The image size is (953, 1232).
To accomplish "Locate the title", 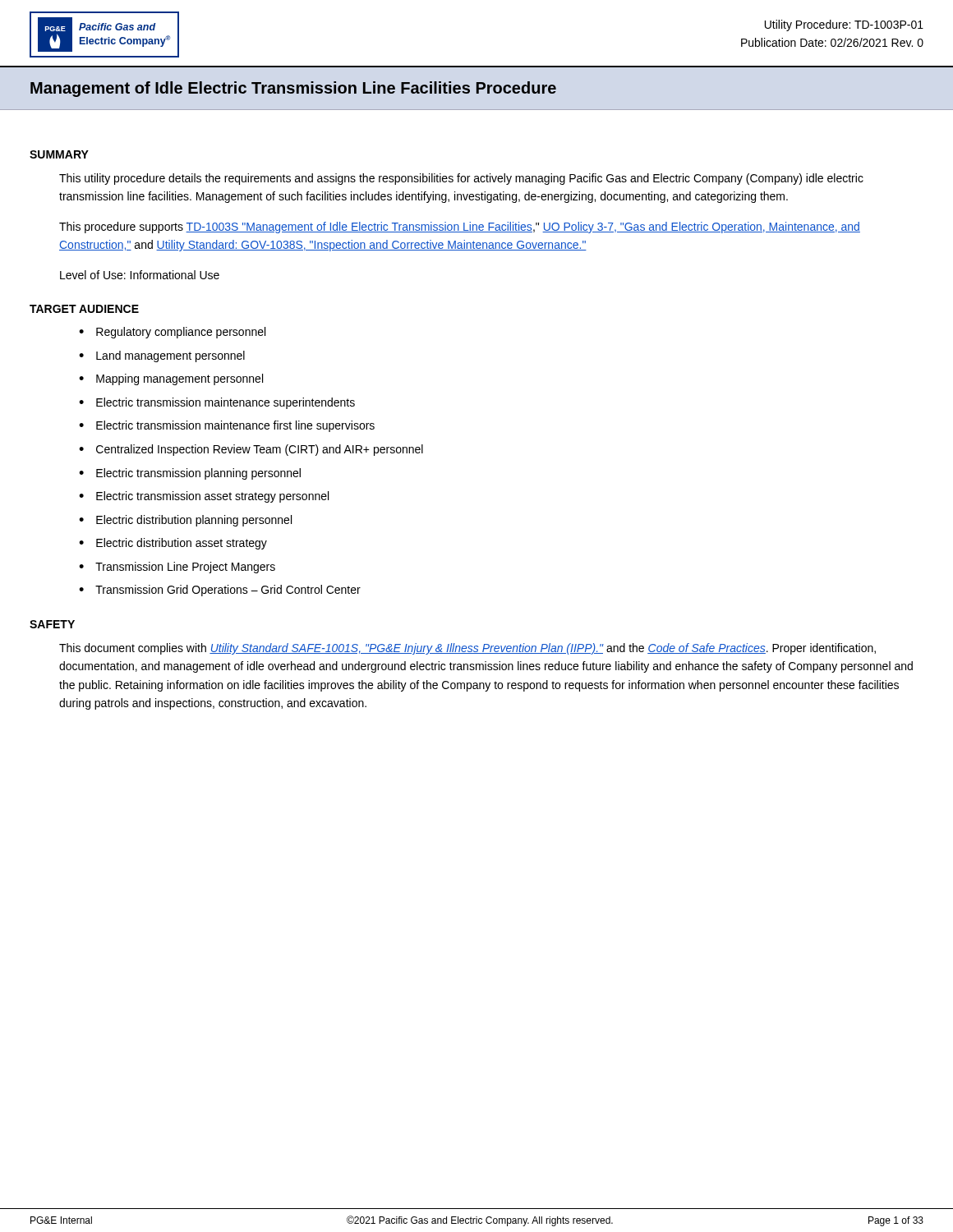I will (476, 88).
